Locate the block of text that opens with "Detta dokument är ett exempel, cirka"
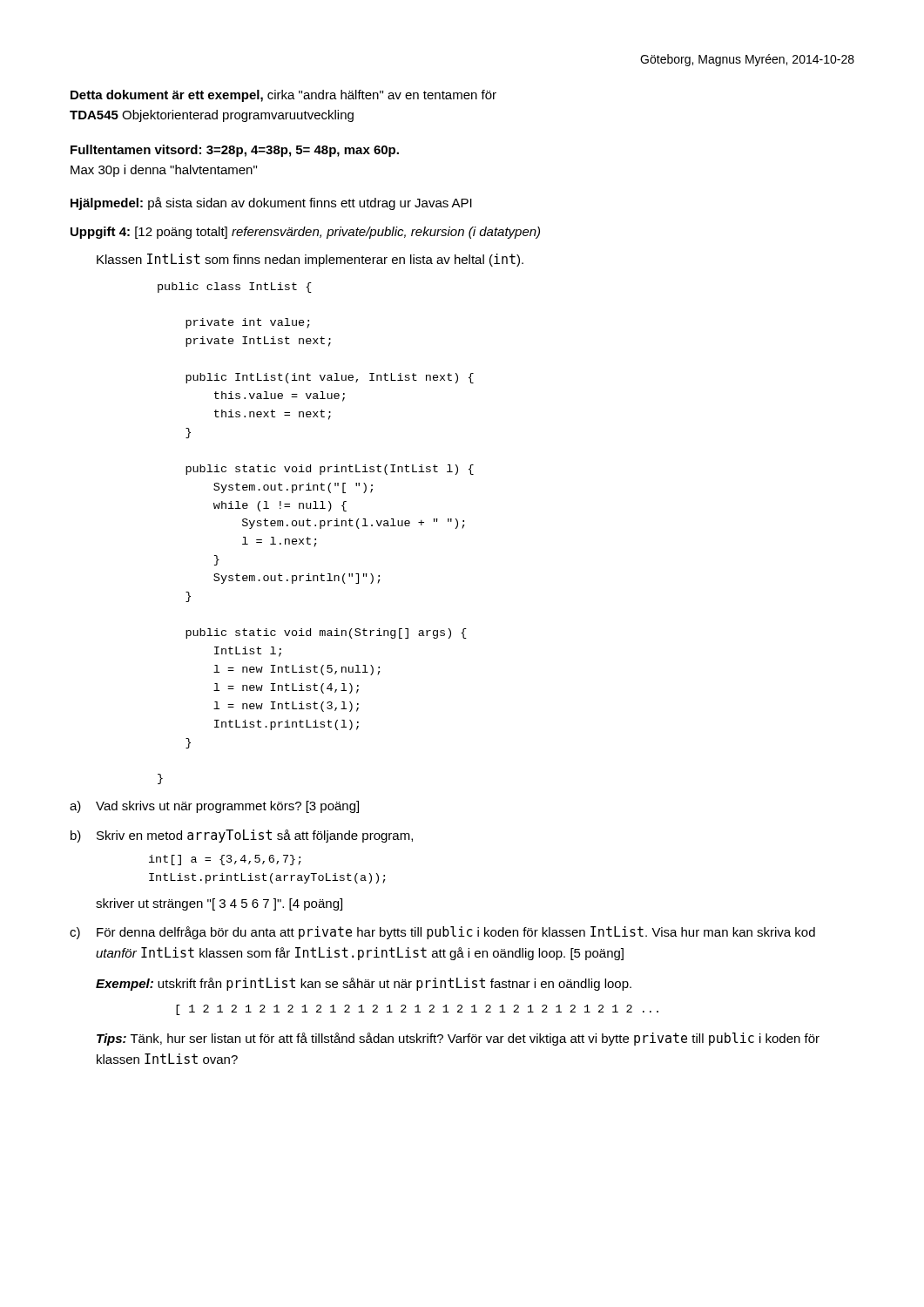This screenshot has width=924, height=1307. tap(283, 104)
